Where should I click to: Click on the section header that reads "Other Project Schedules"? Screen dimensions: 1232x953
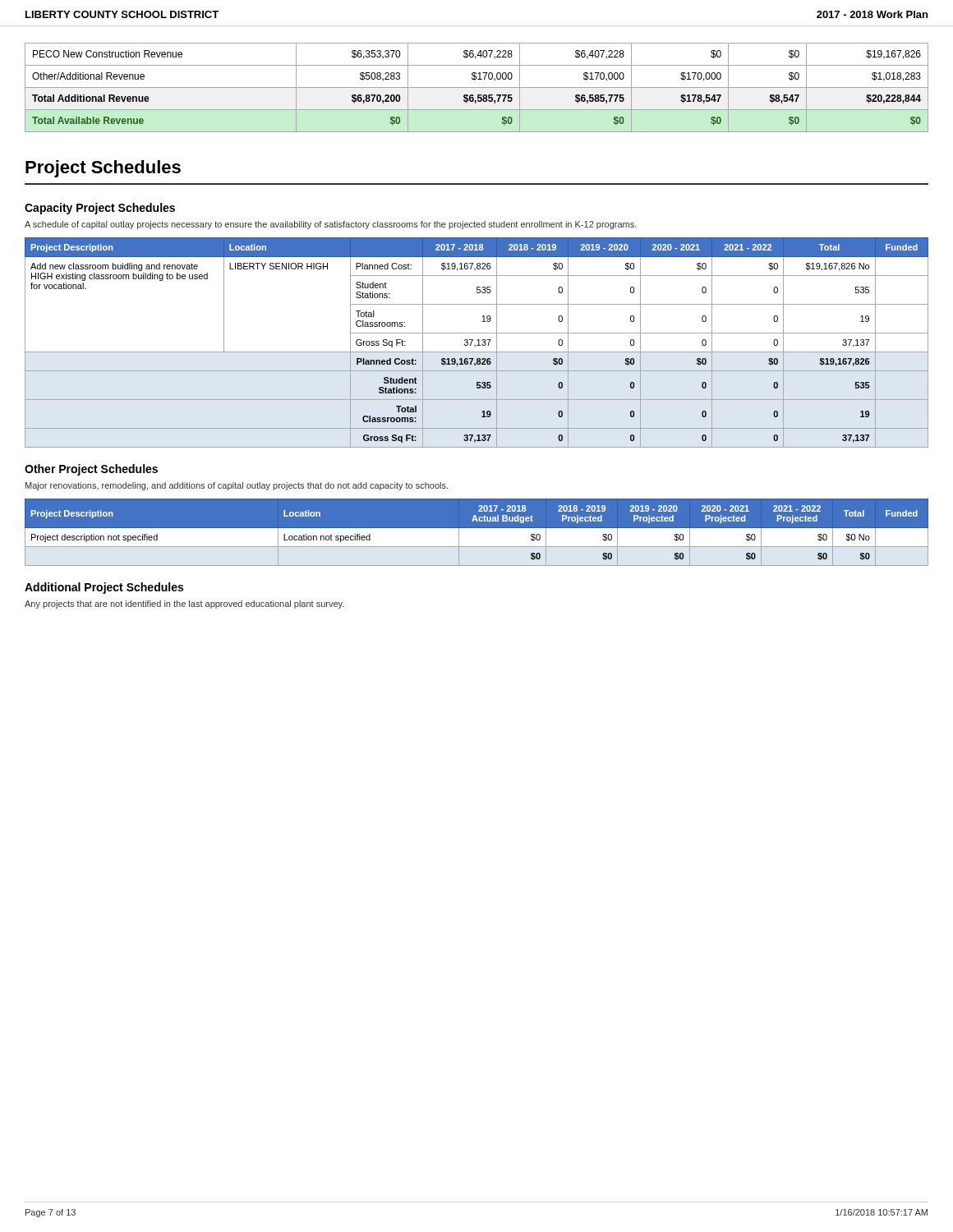(91, 469)
